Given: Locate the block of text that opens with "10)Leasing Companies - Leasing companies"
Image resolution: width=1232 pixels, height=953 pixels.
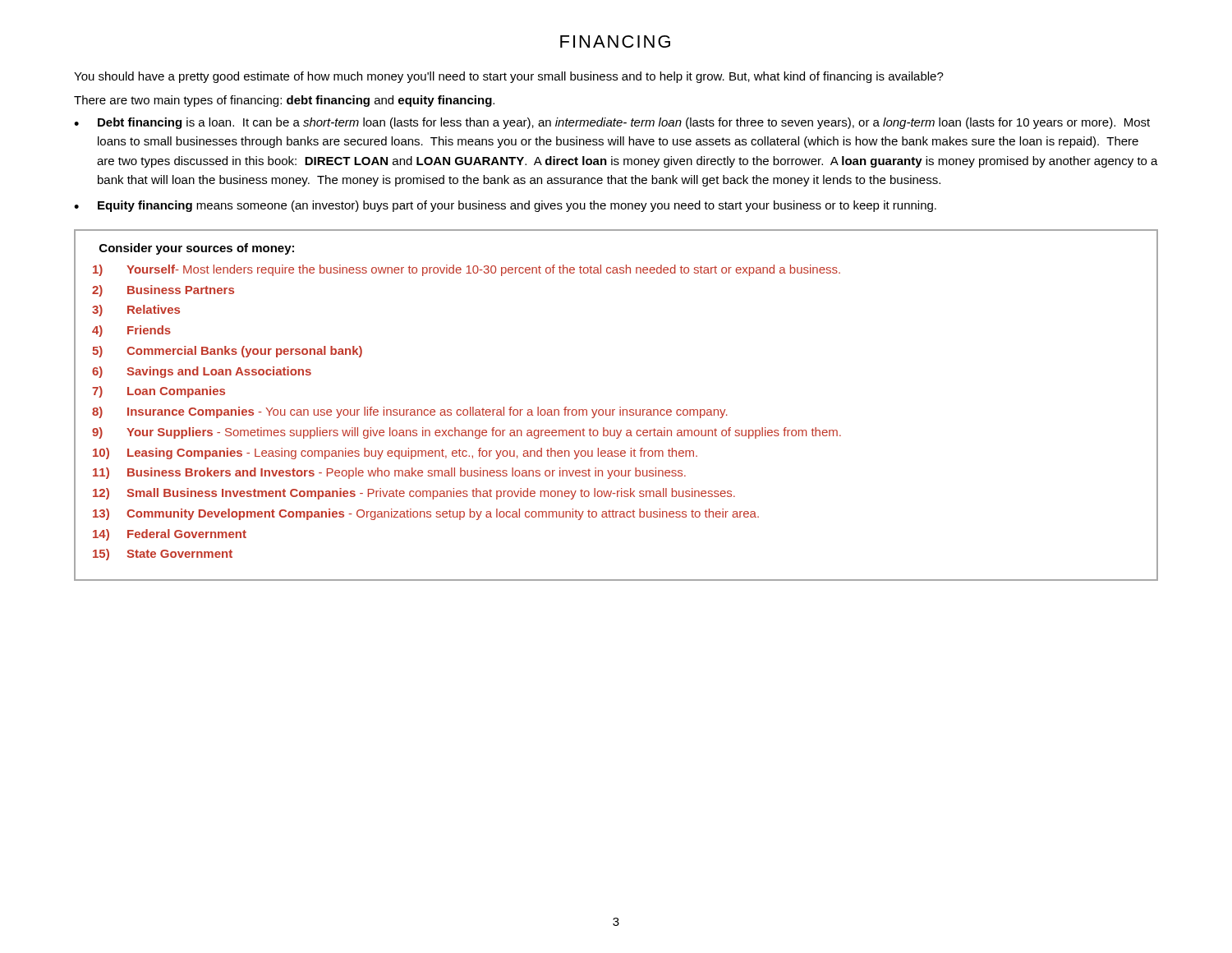Looking at the screenshot, I should tap(616, 453).
